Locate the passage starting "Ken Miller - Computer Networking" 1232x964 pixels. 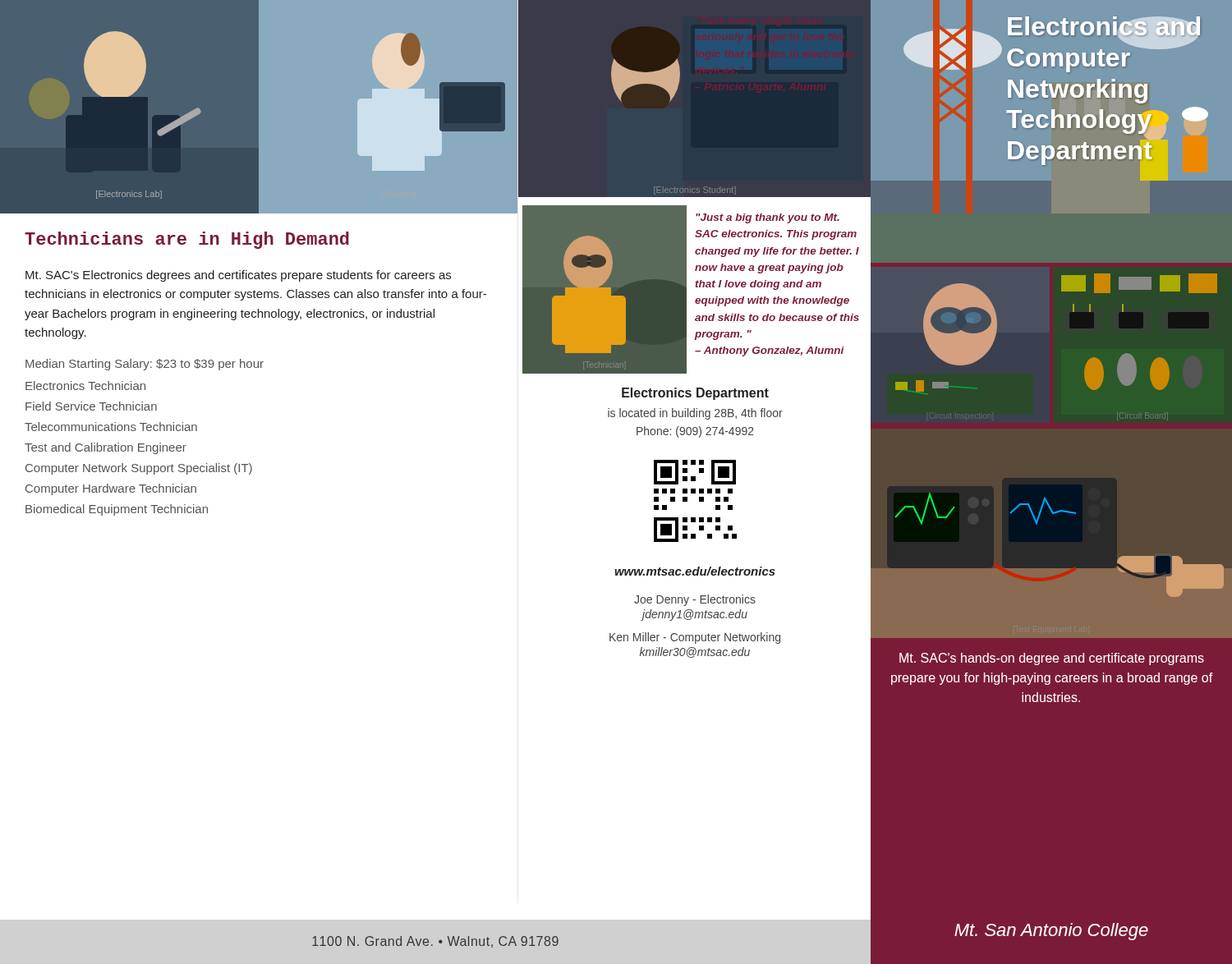[695, 637]
